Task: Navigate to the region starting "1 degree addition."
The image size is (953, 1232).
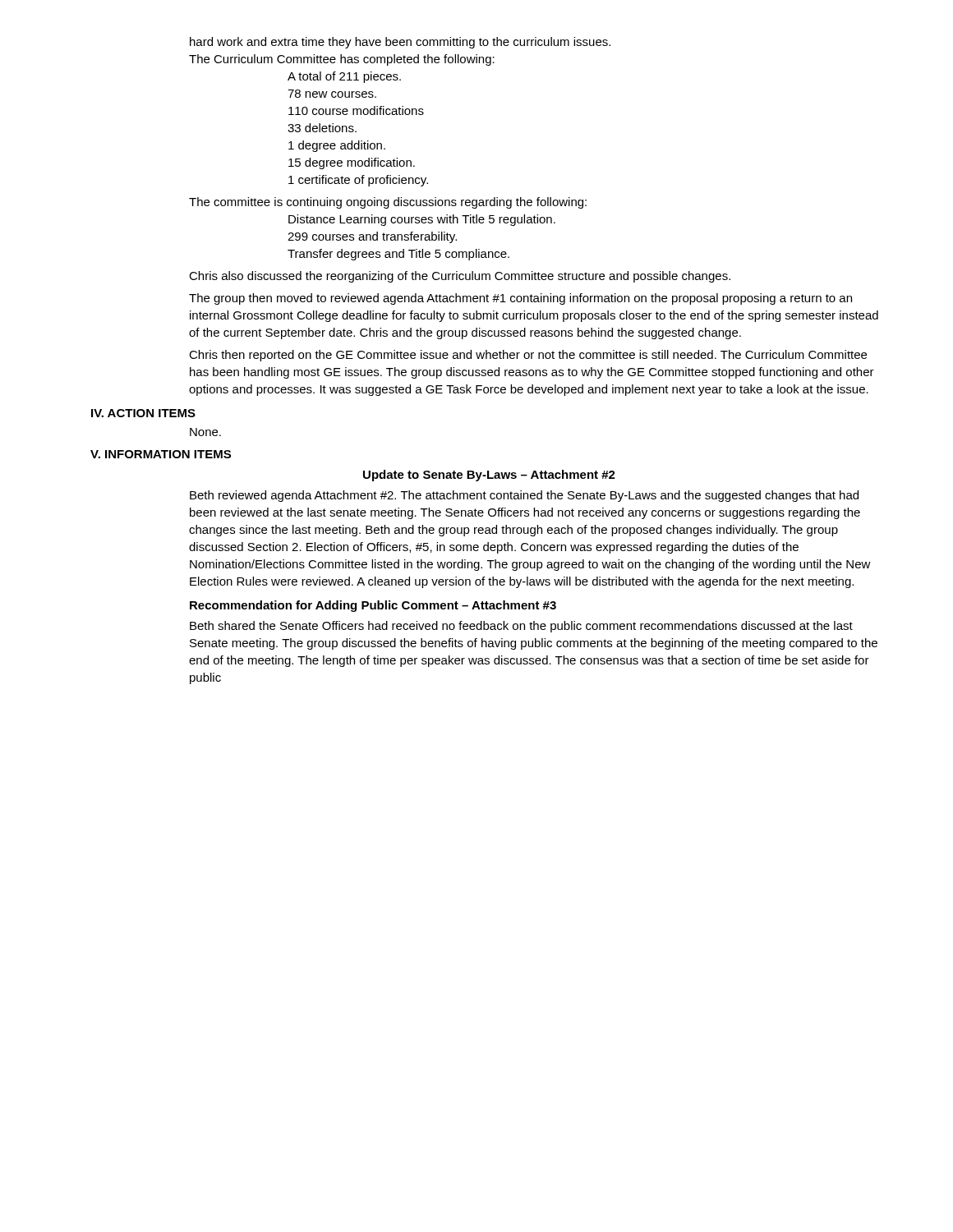Action: (337, 145)
